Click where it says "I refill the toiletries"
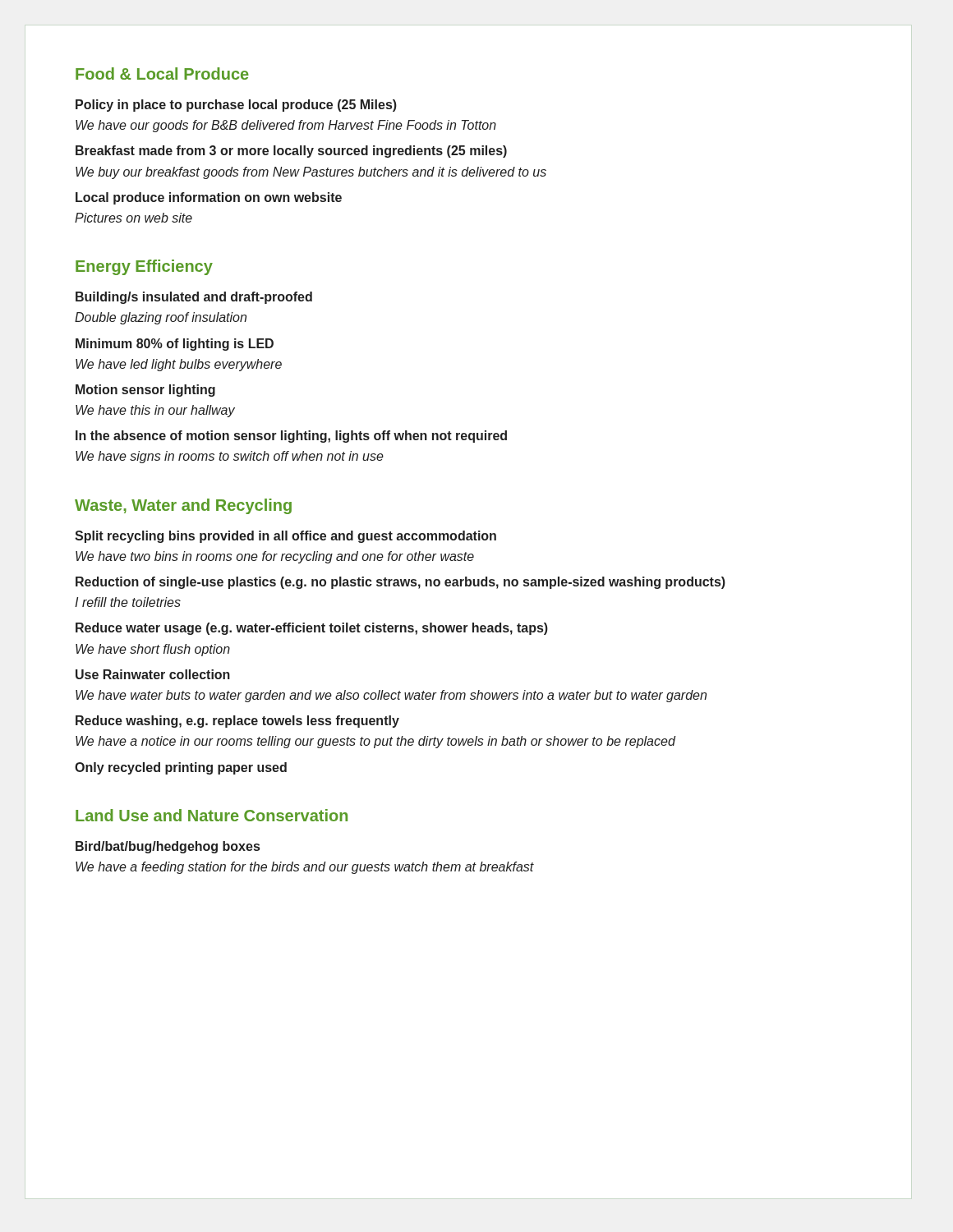 128,603
